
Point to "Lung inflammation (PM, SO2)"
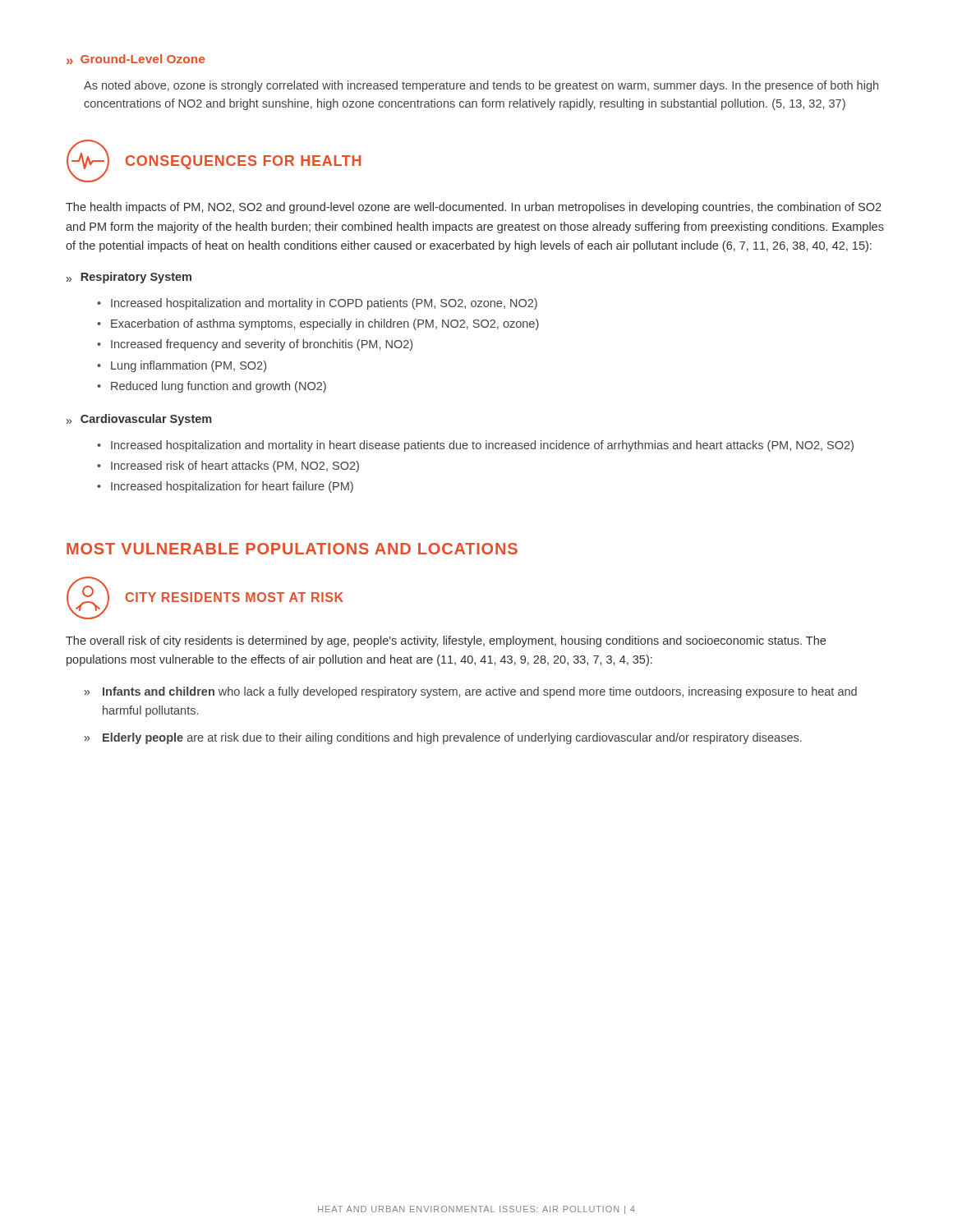189,365
